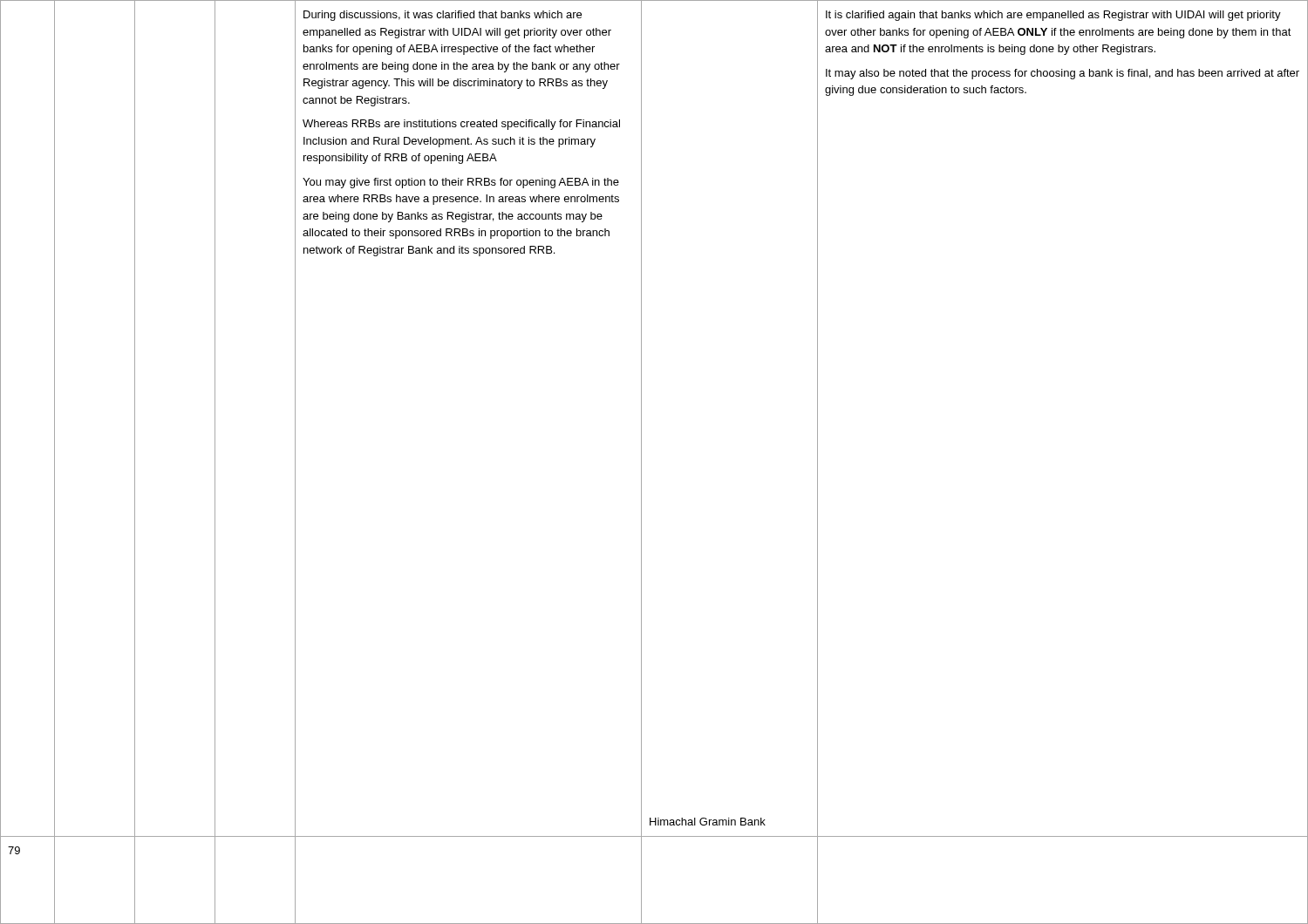Locate the table
Image resolution: width=1308 pixels, height=924 pixels.
tap(654, 462)
